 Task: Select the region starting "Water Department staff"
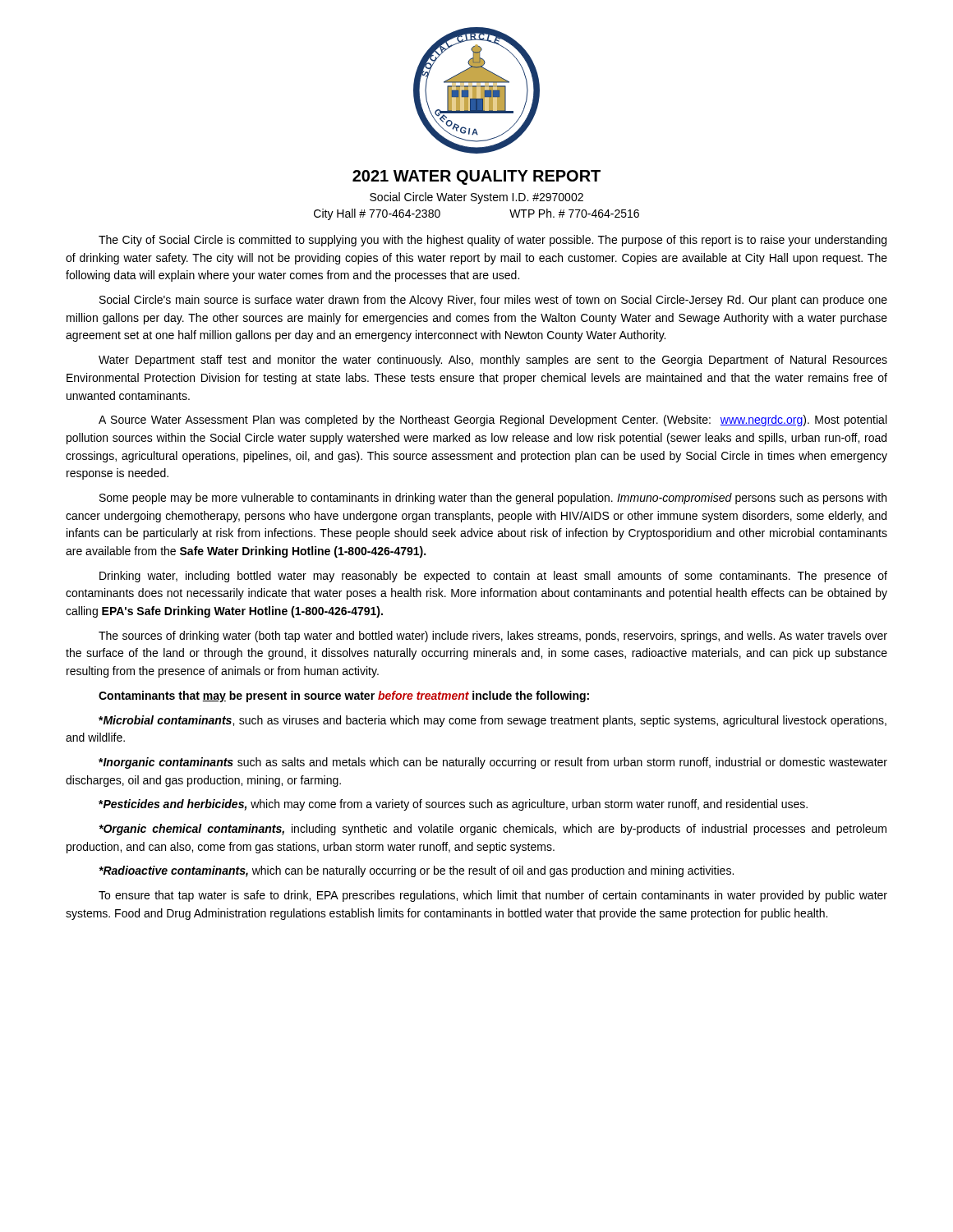[x=476, y=378]
